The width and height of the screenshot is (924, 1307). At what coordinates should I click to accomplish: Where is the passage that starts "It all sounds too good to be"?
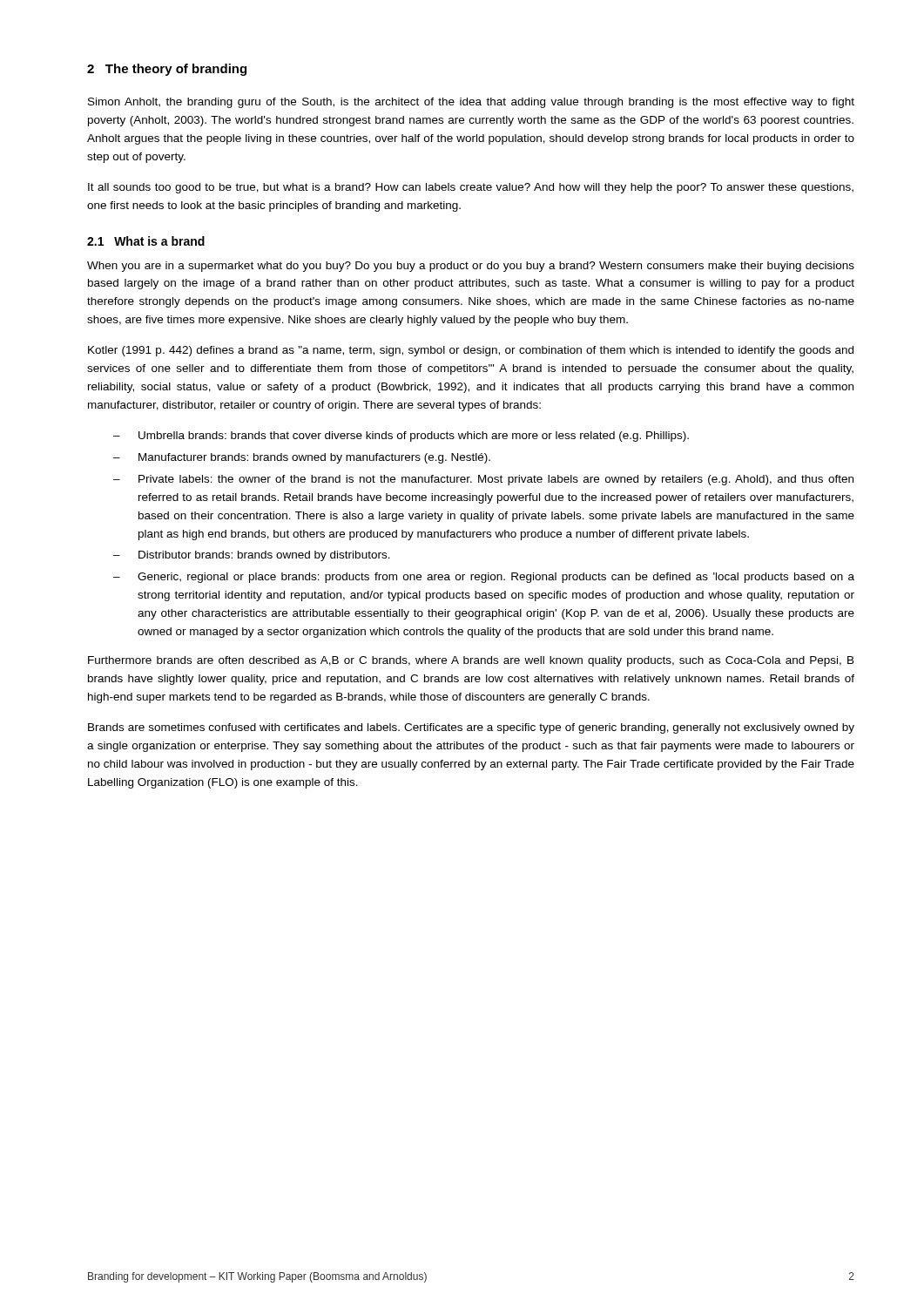coord(471,196)
